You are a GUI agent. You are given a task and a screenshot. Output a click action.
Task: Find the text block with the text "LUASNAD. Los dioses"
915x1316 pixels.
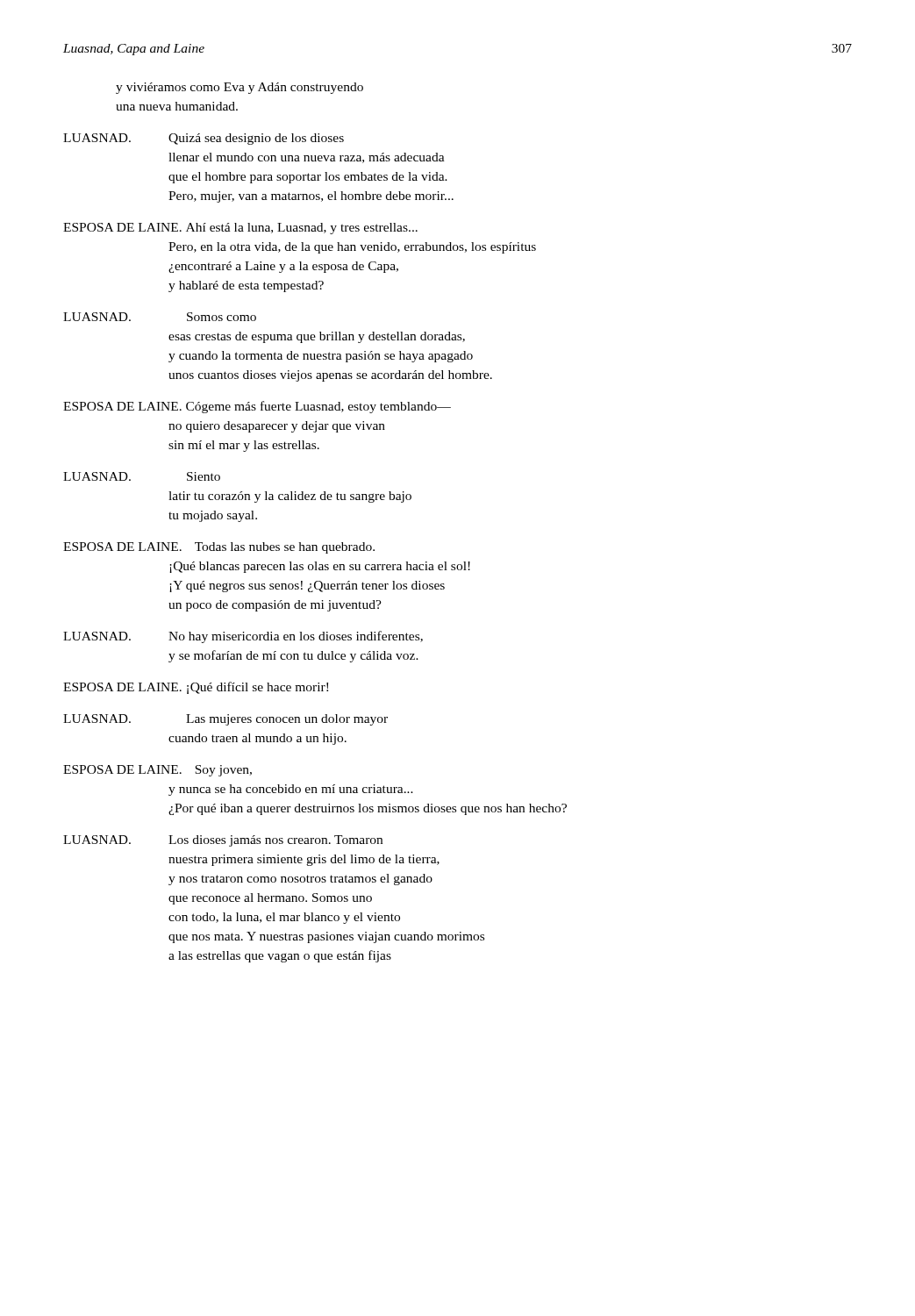[x=223, y=841]
